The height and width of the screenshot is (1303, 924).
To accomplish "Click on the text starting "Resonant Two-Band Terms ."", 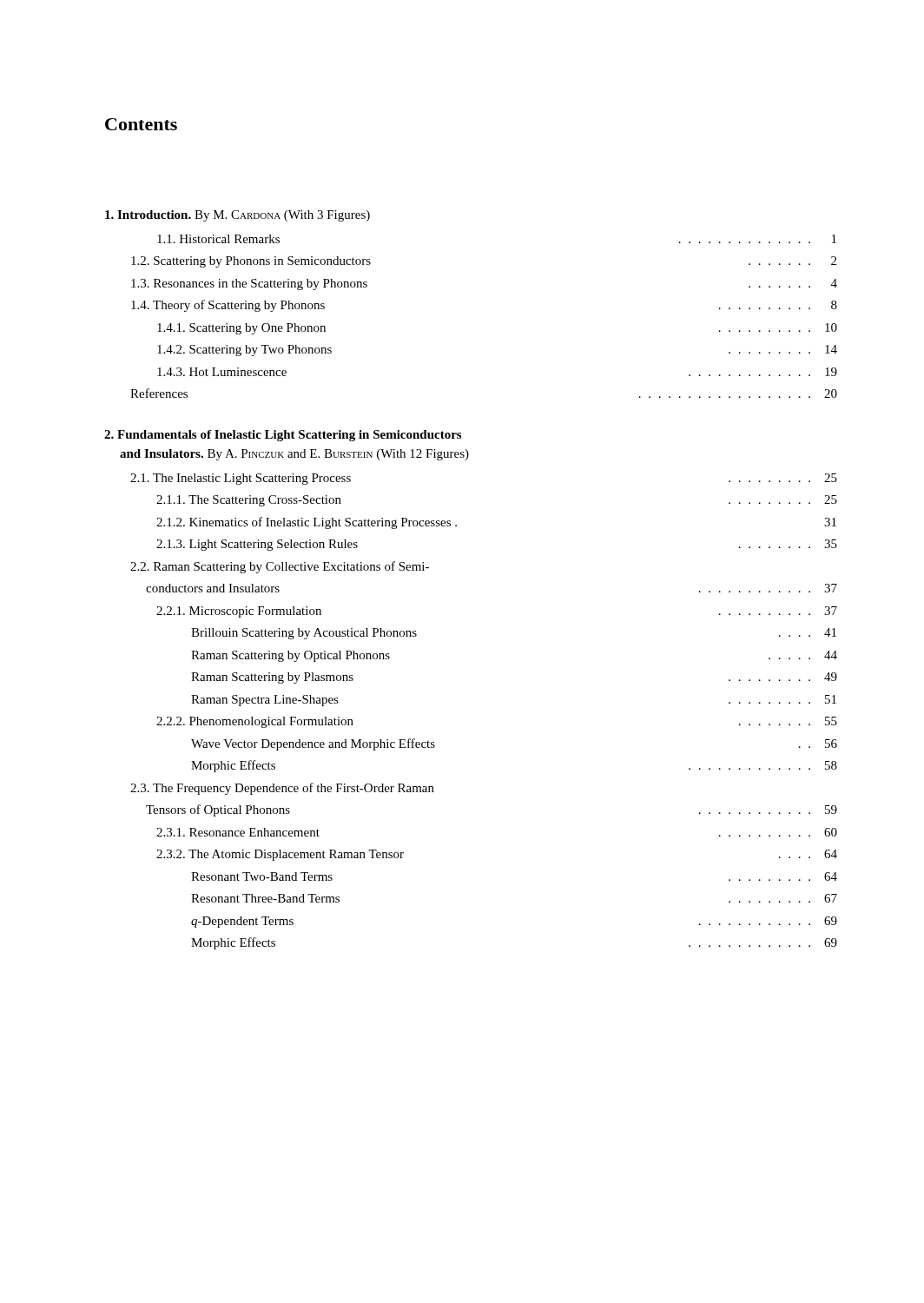I will tap(262, 875).
